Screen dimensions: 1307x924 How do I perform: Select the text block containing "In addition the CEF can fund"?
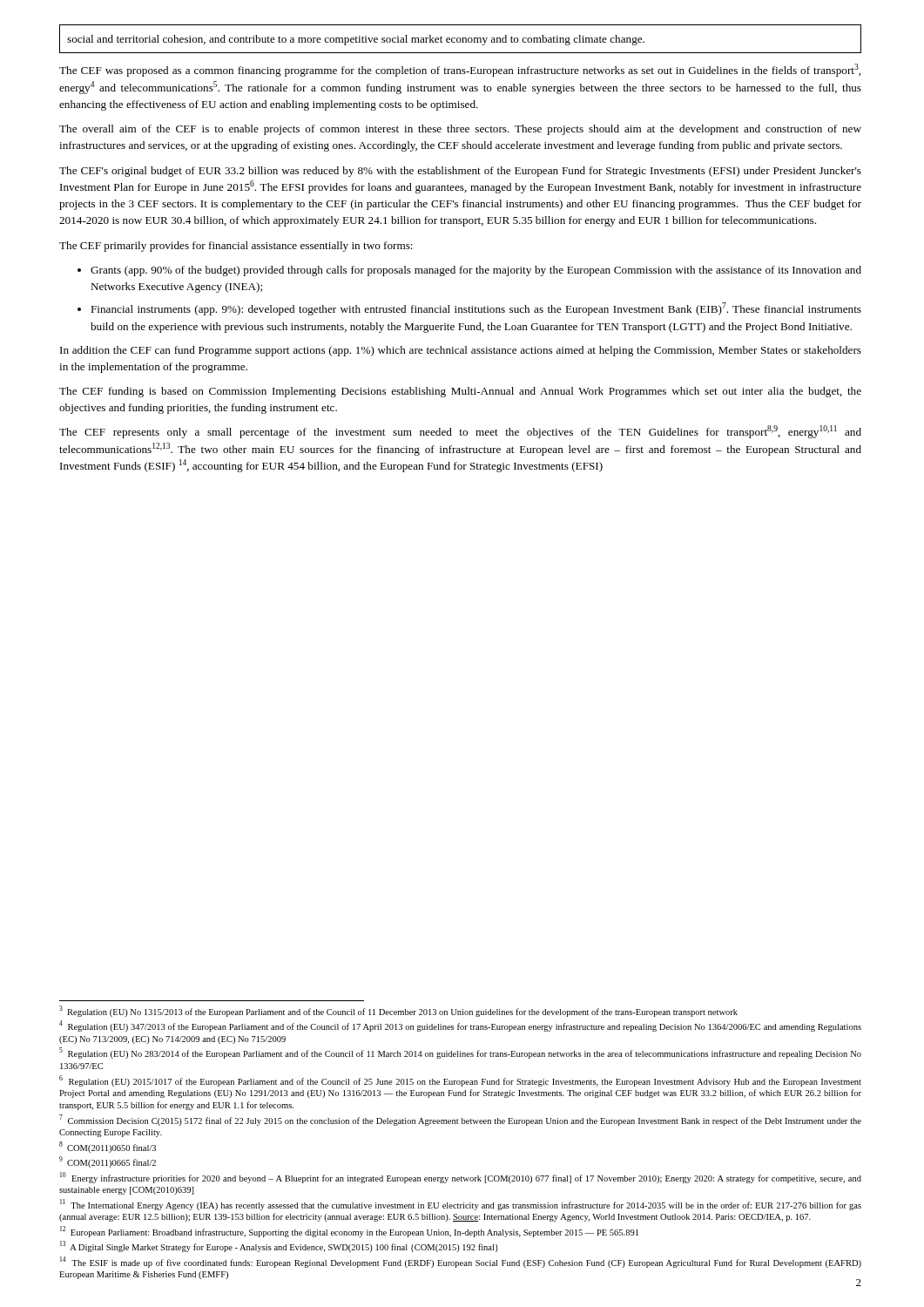tap(460, 358)
